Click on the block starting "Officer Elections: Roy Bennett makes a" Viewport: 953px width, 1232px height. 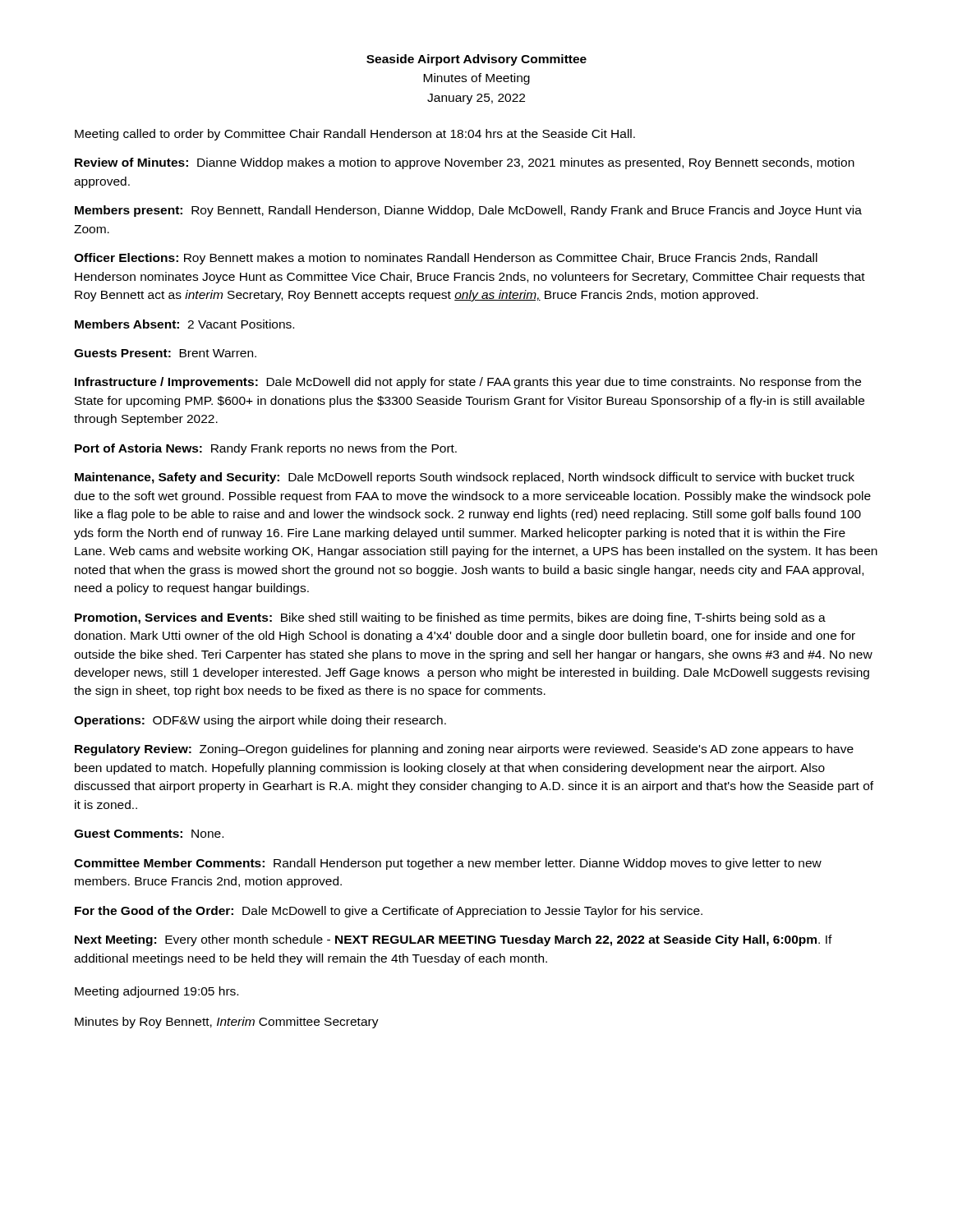(x=476, y=277)
